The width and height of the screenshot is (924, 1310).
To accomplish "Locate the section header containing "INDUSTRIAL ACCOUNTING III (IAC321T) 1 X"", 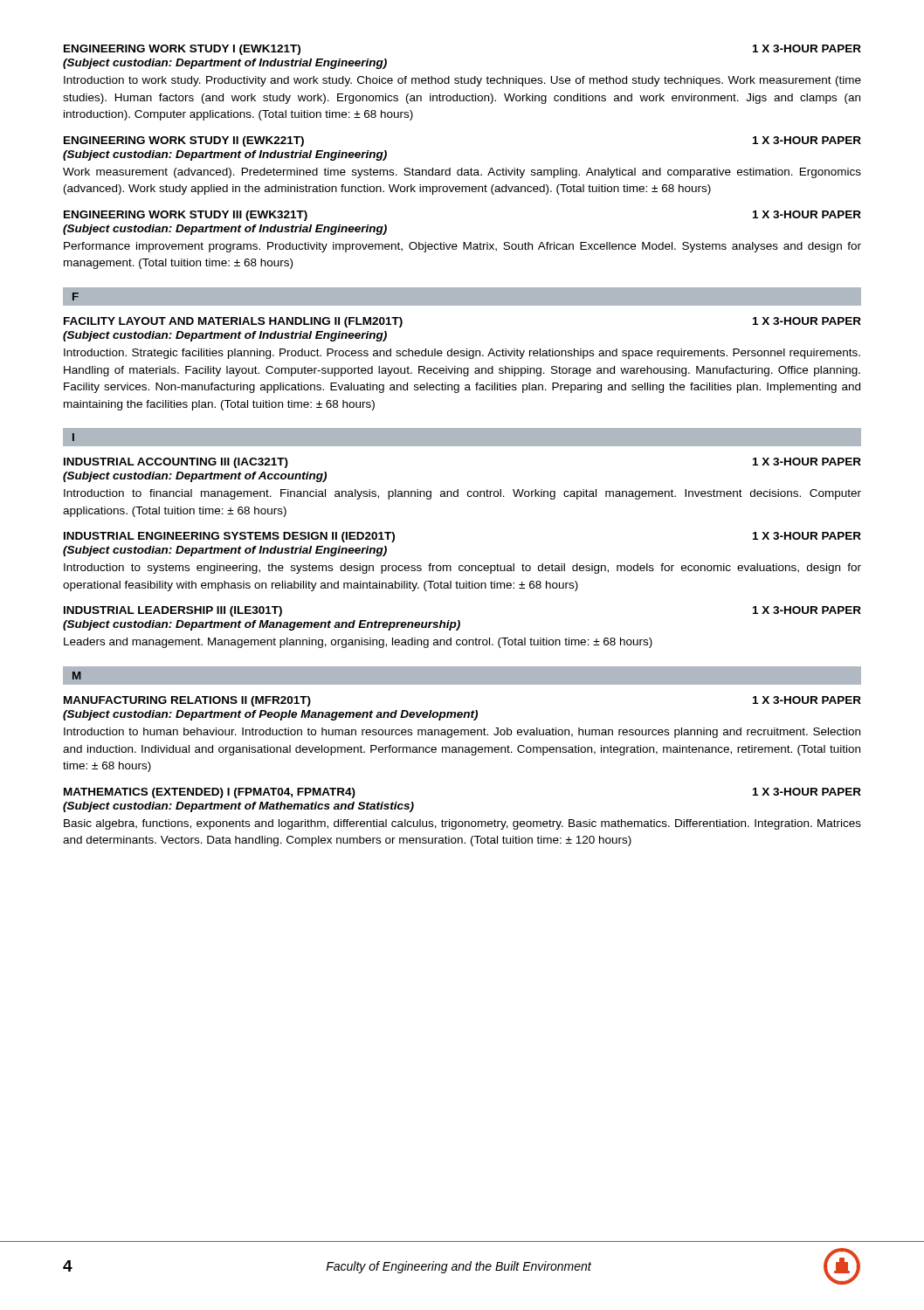I will [176, 464].
